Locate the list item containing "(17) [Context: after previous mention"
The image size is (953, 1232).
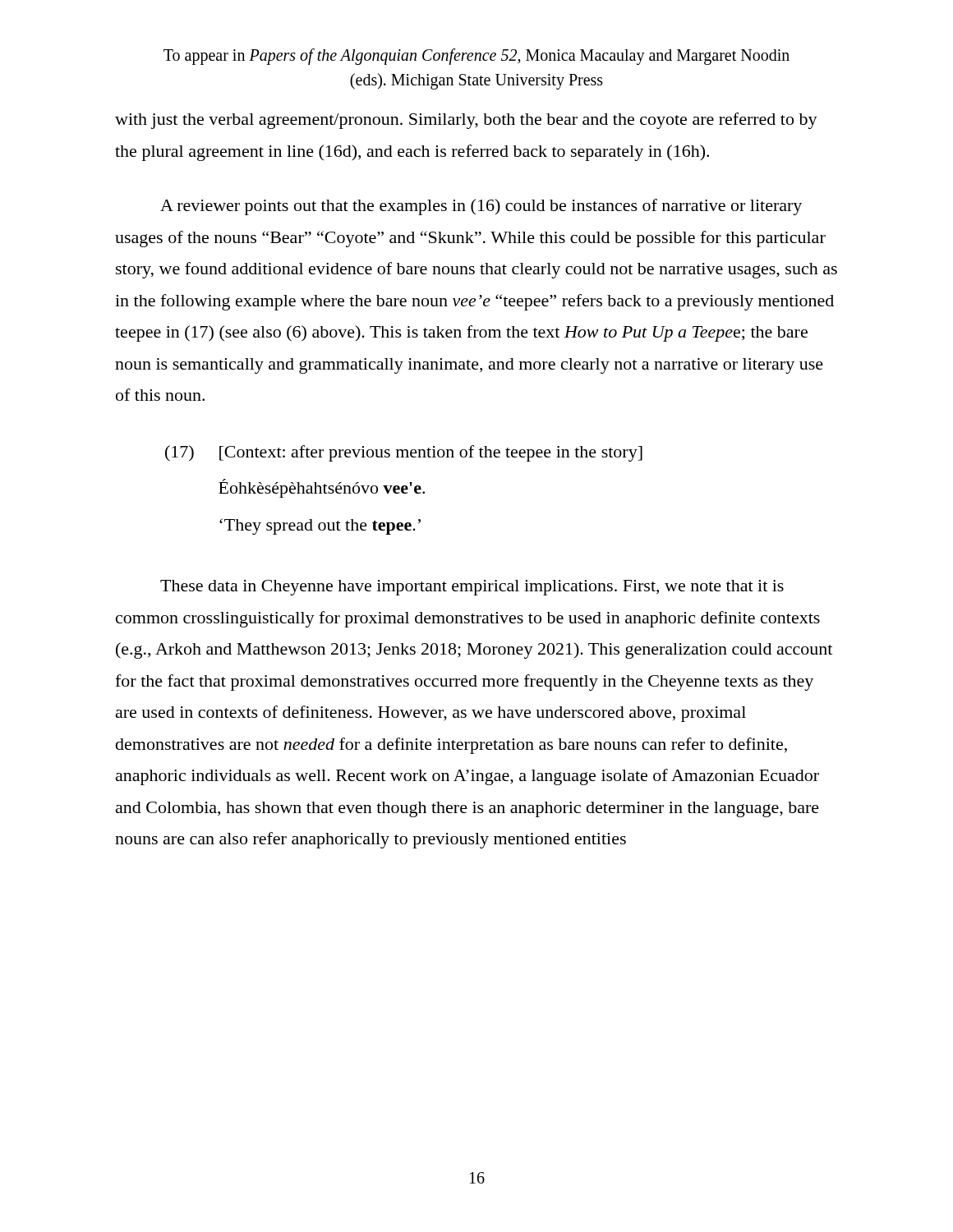[x=404, y=491]
